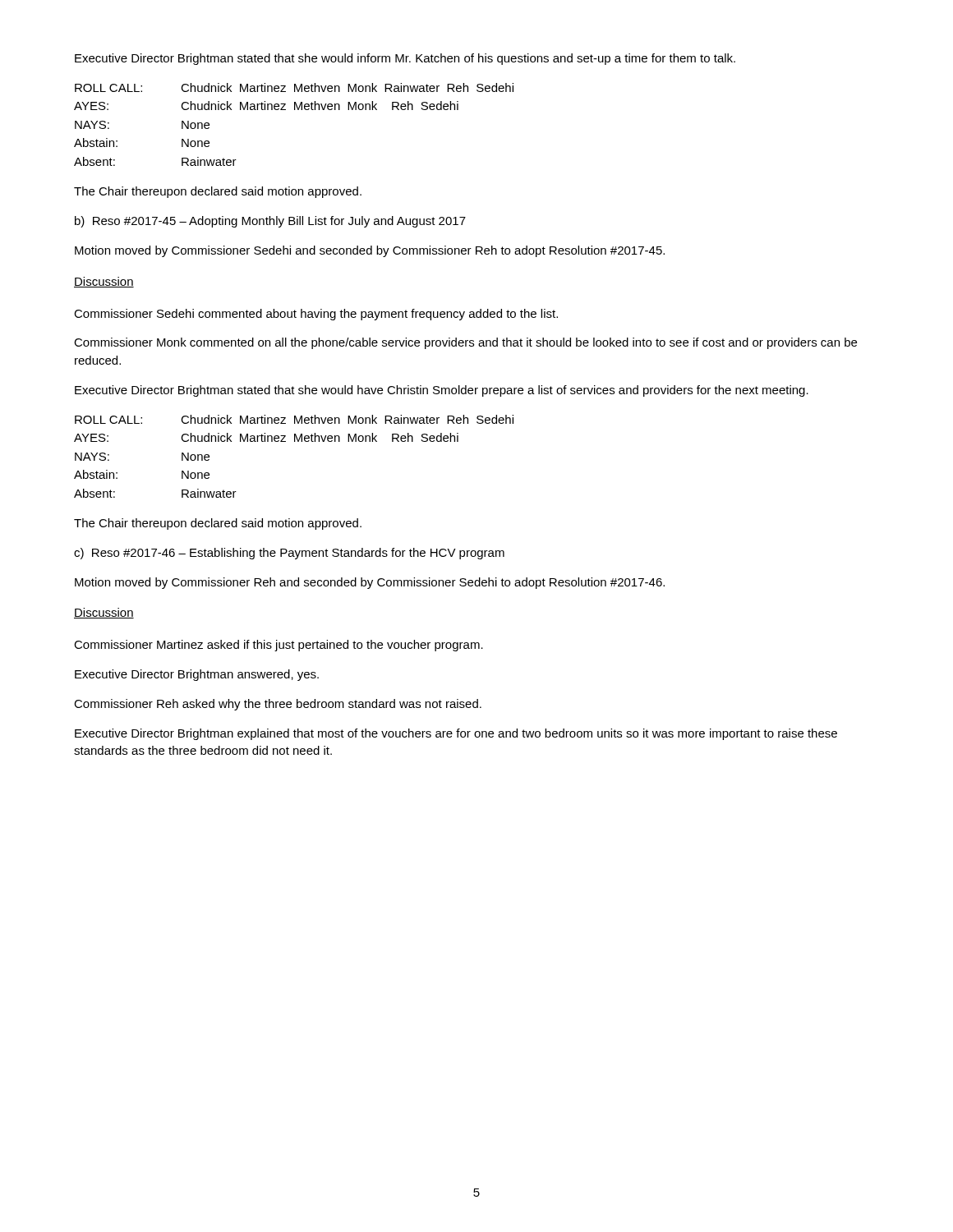
Task: Click the passage that begins "b) Reso #2017-45 –"
Action: 270,221
